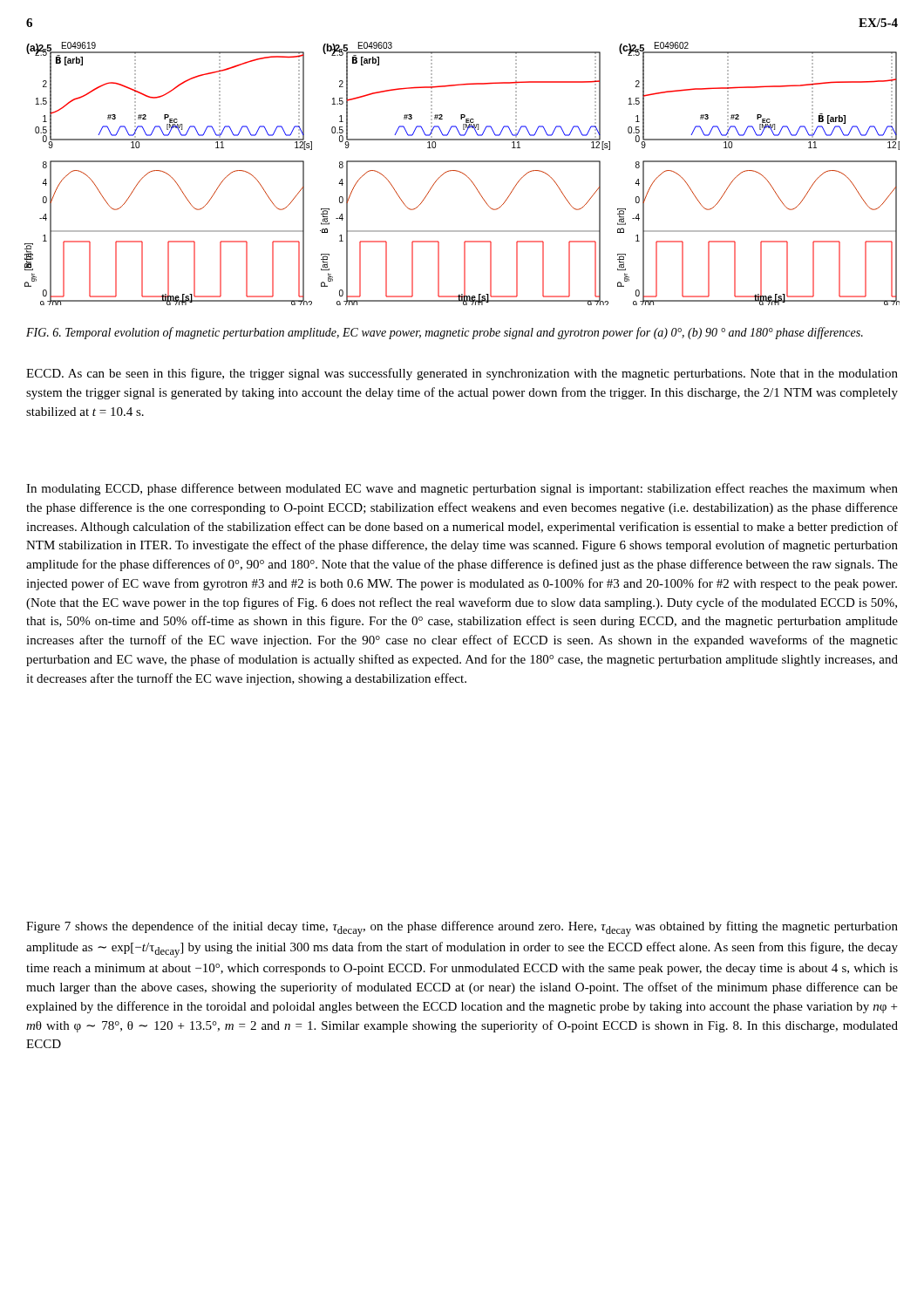
Task: Click on the element starting "In modulating ECCD, phase difference between"
Action: [x=462, y=584]
